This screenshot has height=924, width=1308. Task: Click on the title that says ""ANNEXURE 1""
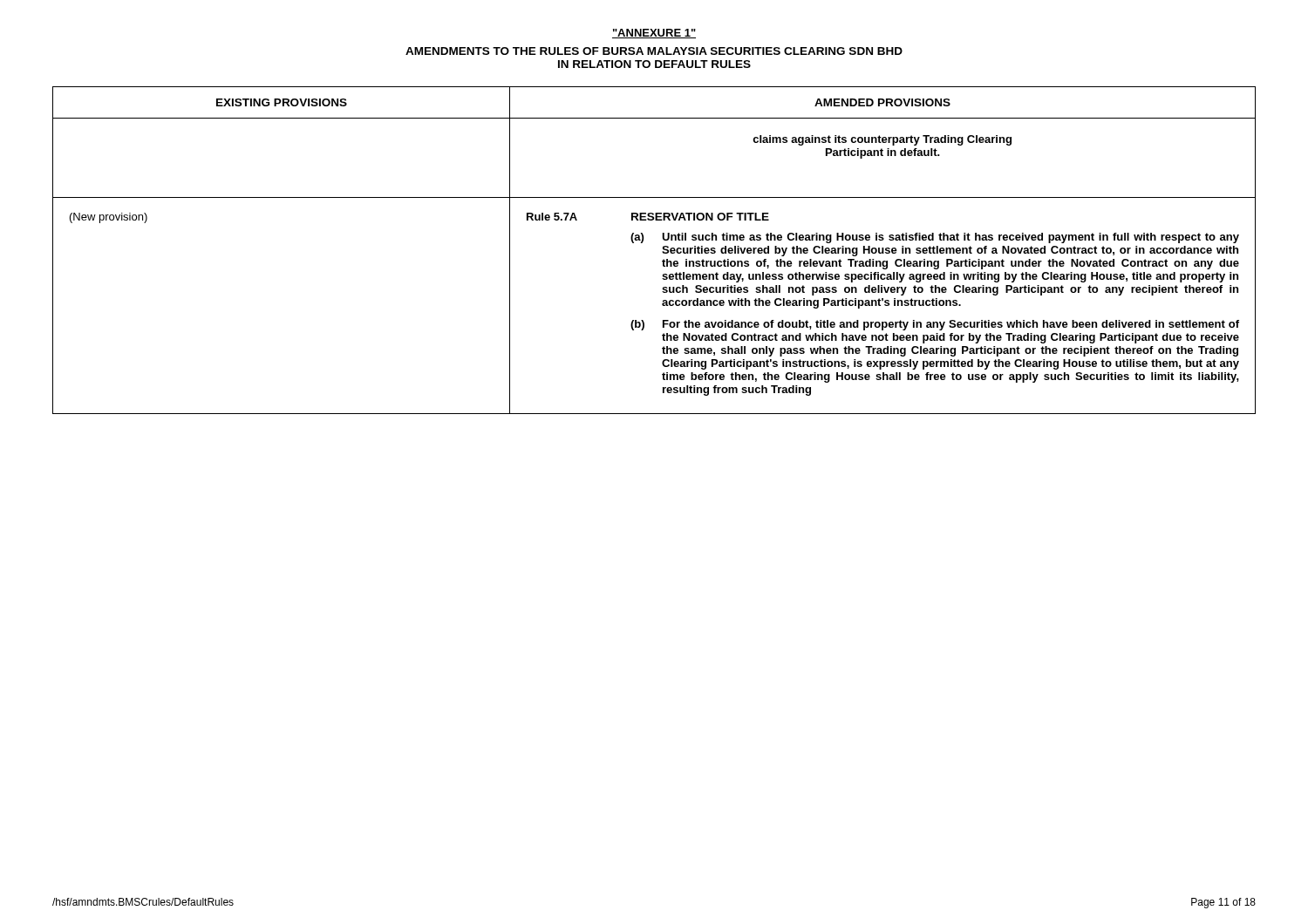tap(654, 33)
